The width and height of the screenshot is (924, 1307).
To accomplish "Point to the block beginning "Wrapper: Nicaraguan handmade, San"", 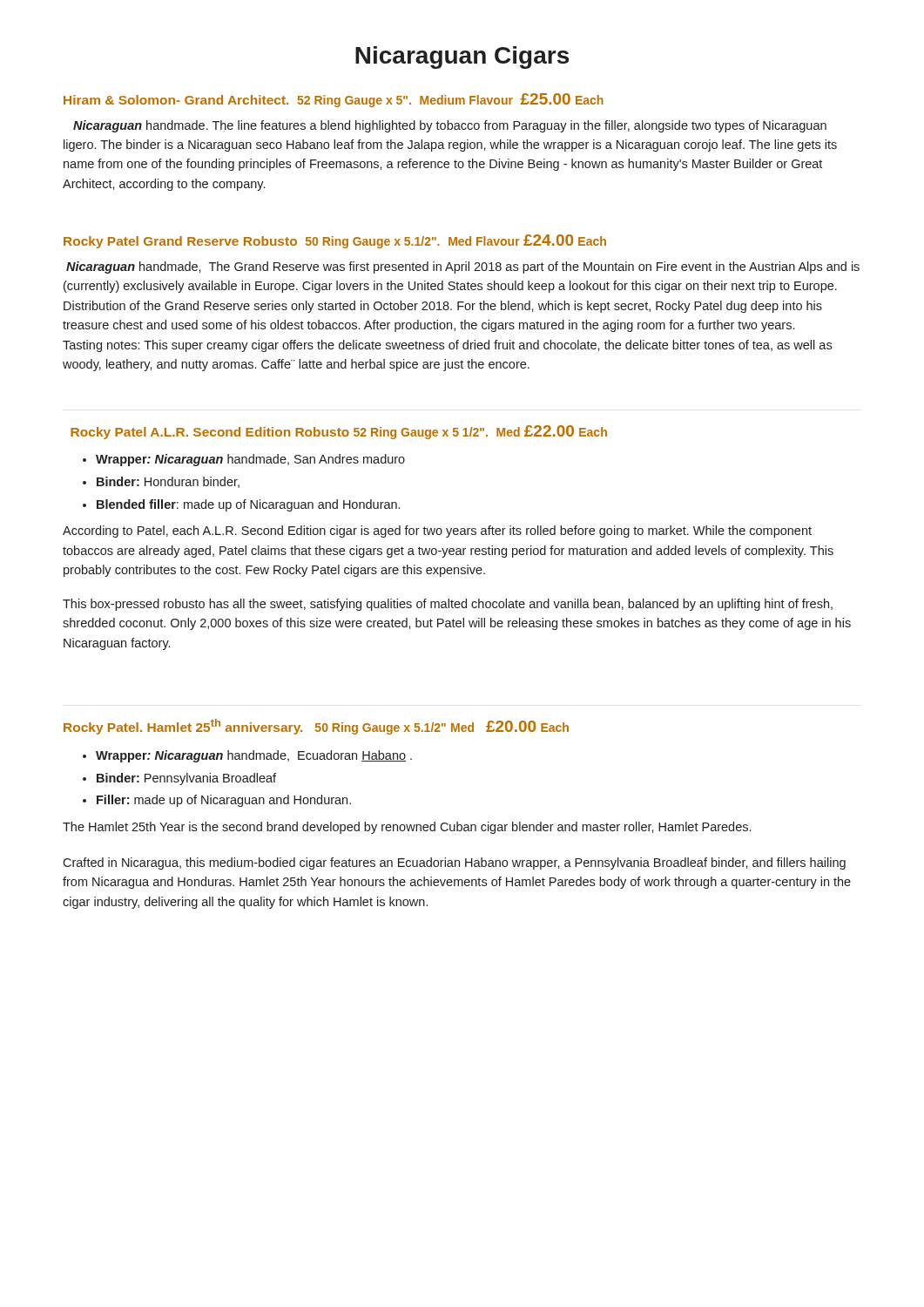I will point(250,459).
